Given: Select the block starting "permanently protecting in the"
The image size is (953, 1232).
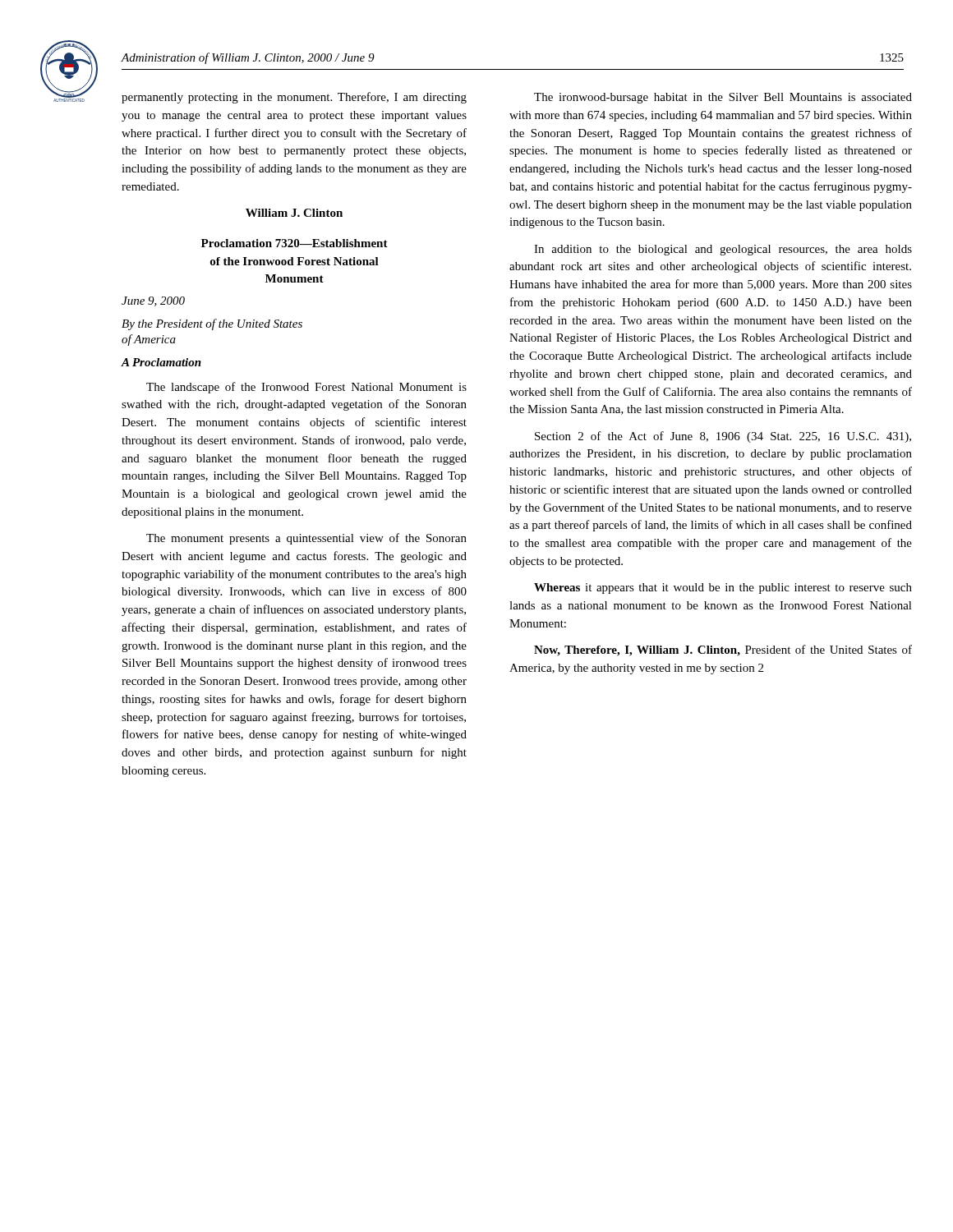Looking at the screenshot, I should coord(294,142).
